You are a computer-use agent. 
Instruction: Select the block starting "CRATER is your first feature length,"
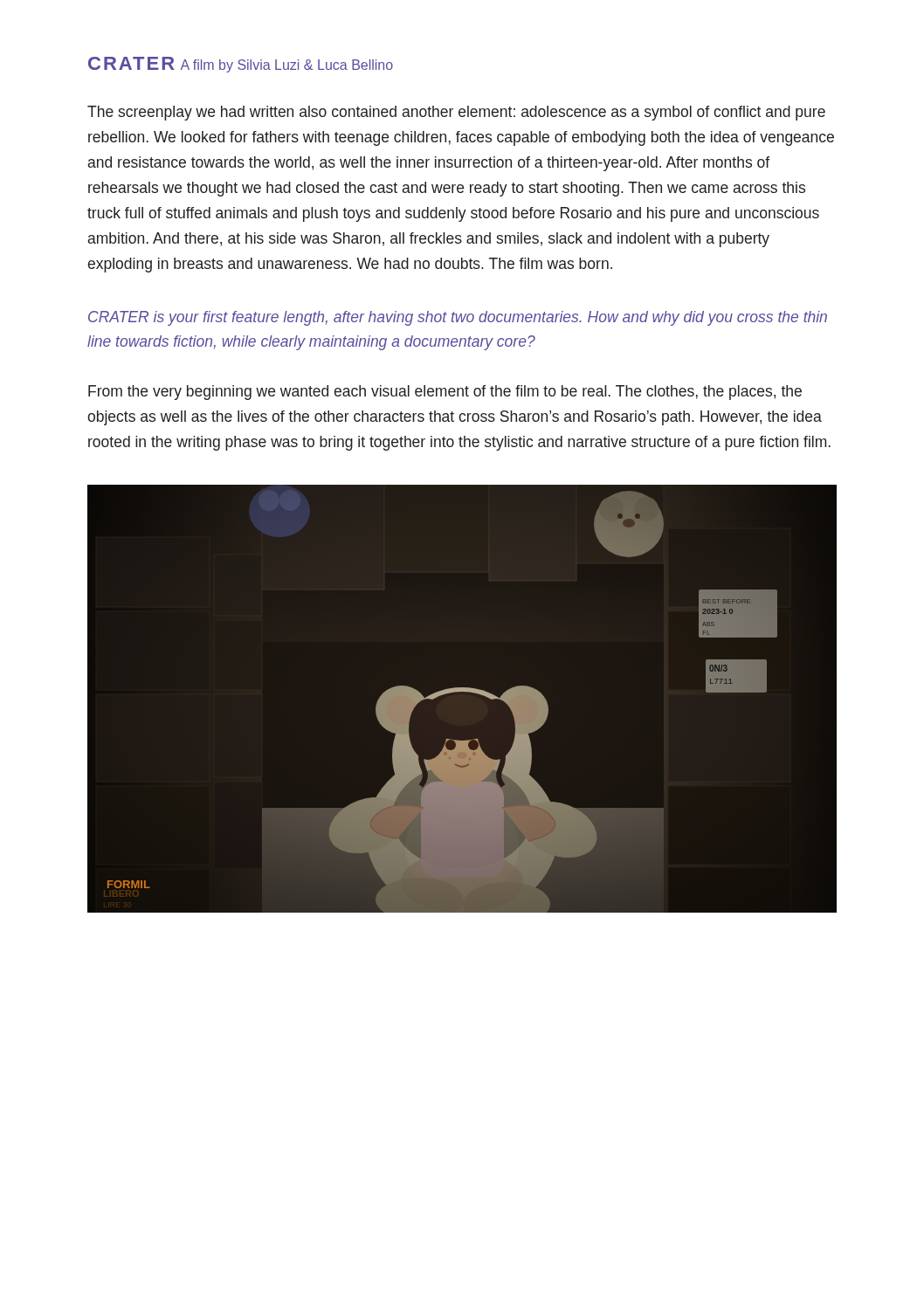pyautogui.click(x=458, y=329)
